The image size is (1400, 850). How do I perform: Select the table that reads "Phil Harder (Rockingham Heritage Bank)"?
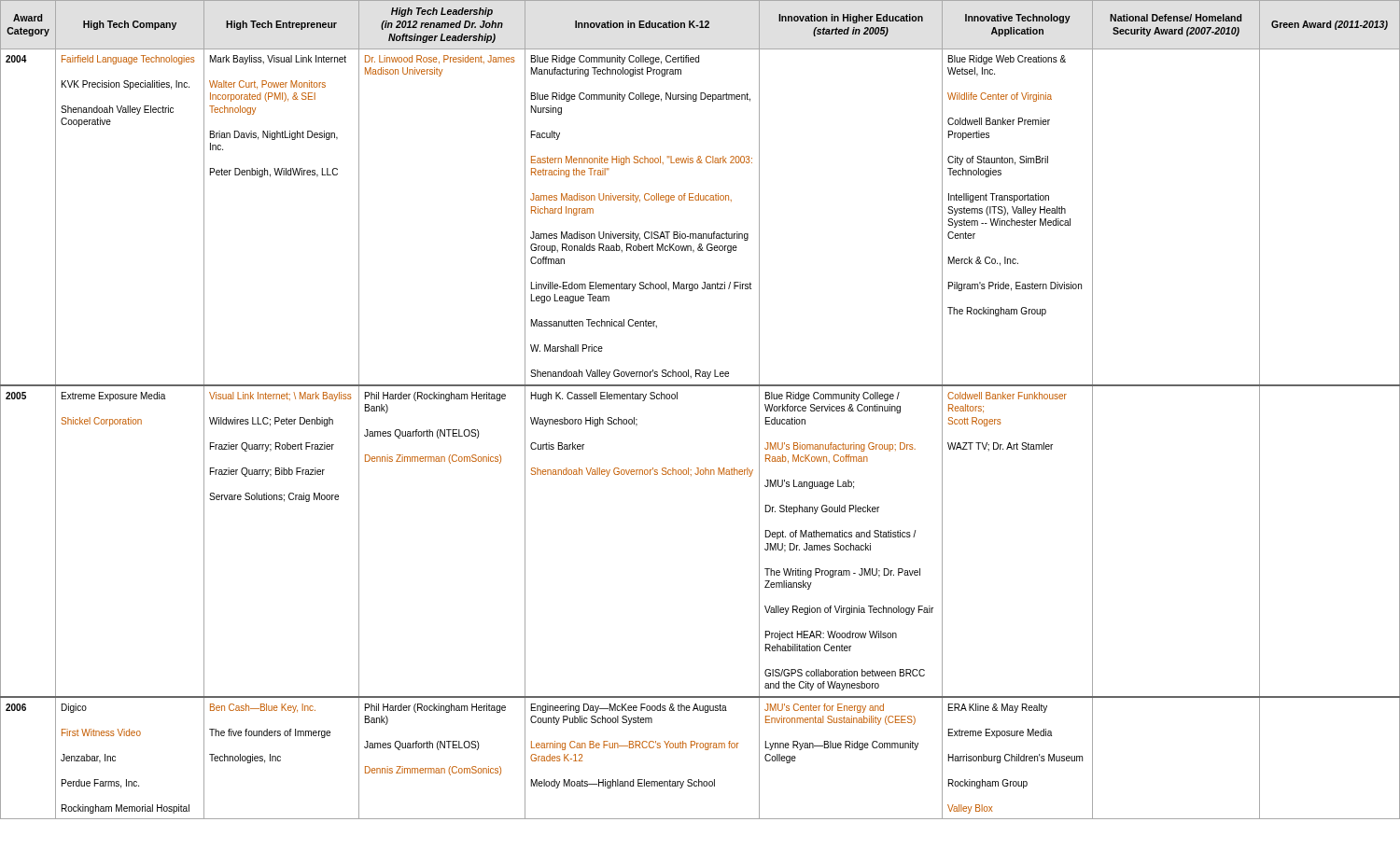pos(700,410)
